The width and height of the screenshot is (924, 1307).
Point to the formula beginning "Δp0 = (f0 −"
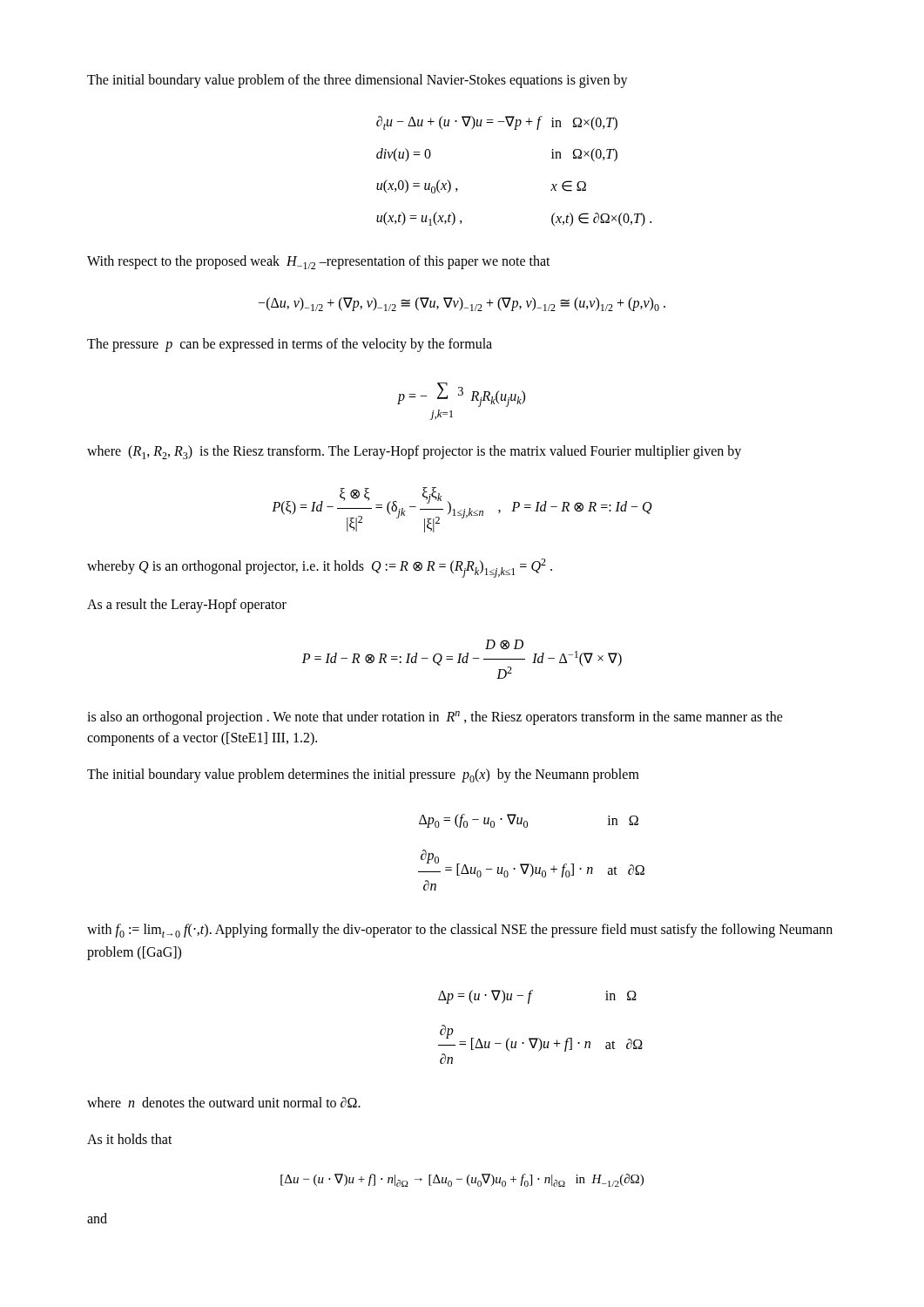pyautogui.click(x=532, y=853)
